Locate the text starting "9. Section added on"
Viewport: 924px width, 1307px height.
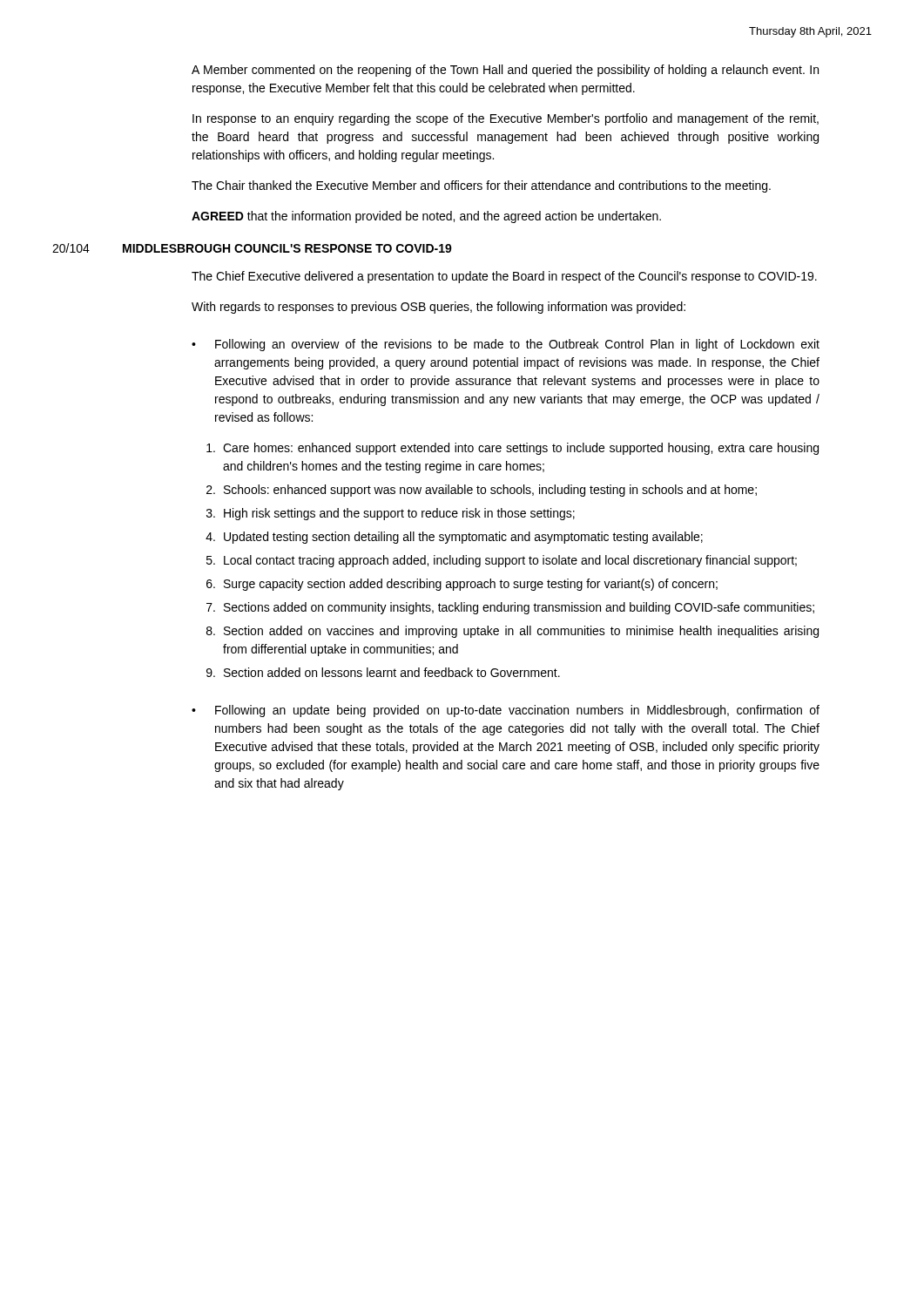[x=506, y=673]
